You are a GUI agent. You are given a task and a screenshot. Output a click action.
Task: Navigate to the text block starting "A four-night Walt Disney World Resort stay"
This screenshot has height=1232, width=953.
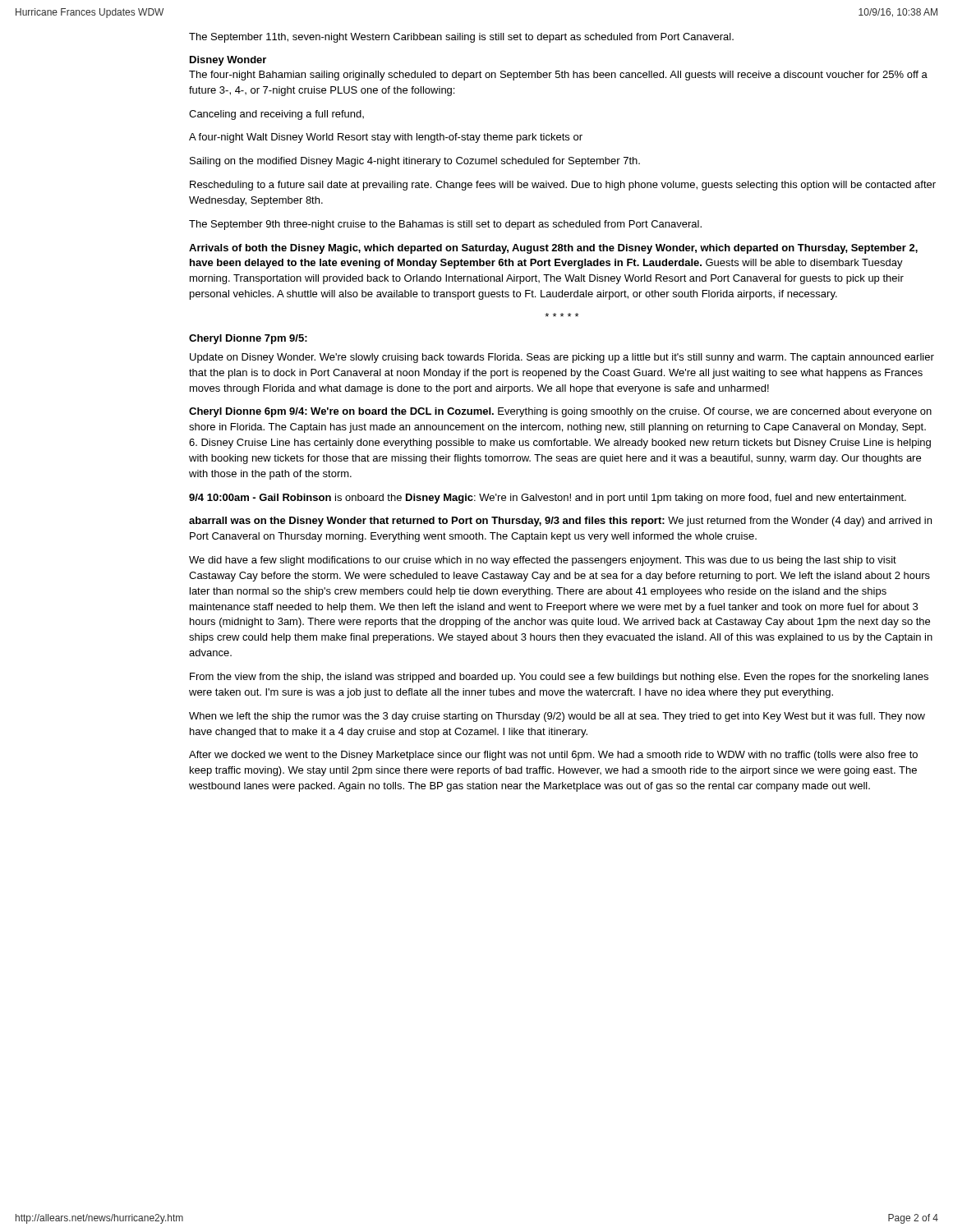[386, 137]
